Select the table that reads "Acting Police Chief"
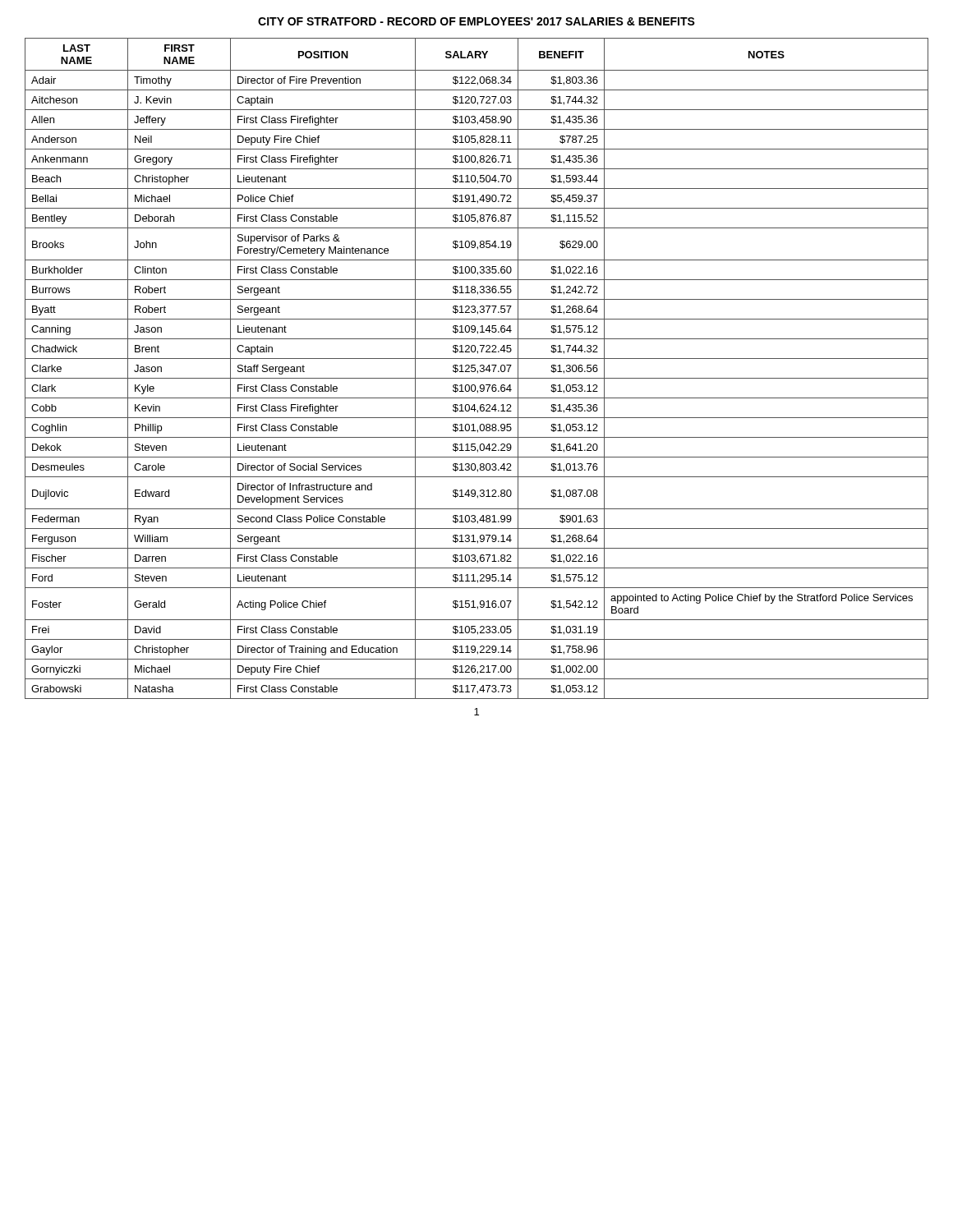The image size is (953, 1232). pyautogui.click(x=476, y=368)
